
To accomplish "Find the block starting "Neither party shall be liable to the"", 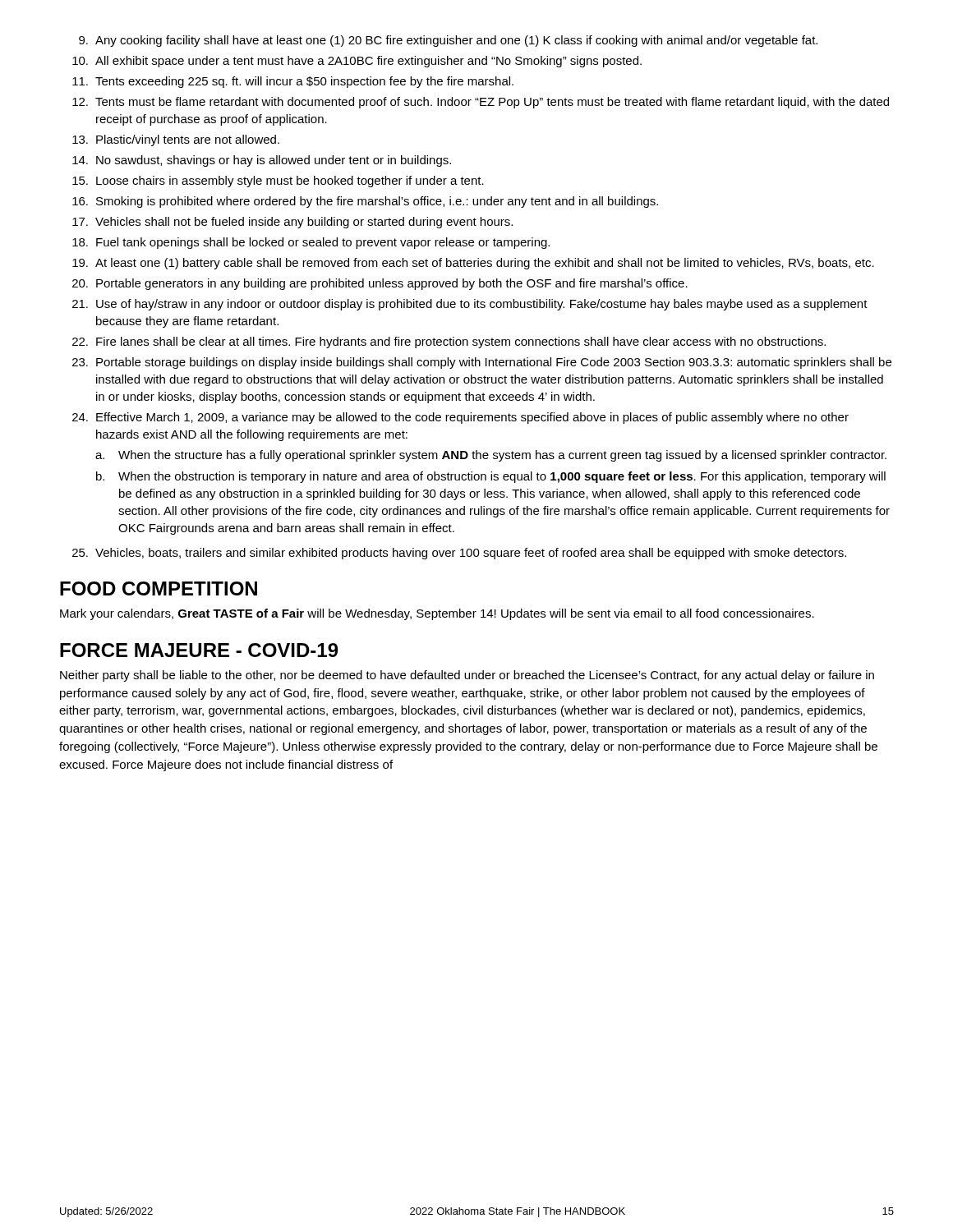I will [x=469, y=719].
